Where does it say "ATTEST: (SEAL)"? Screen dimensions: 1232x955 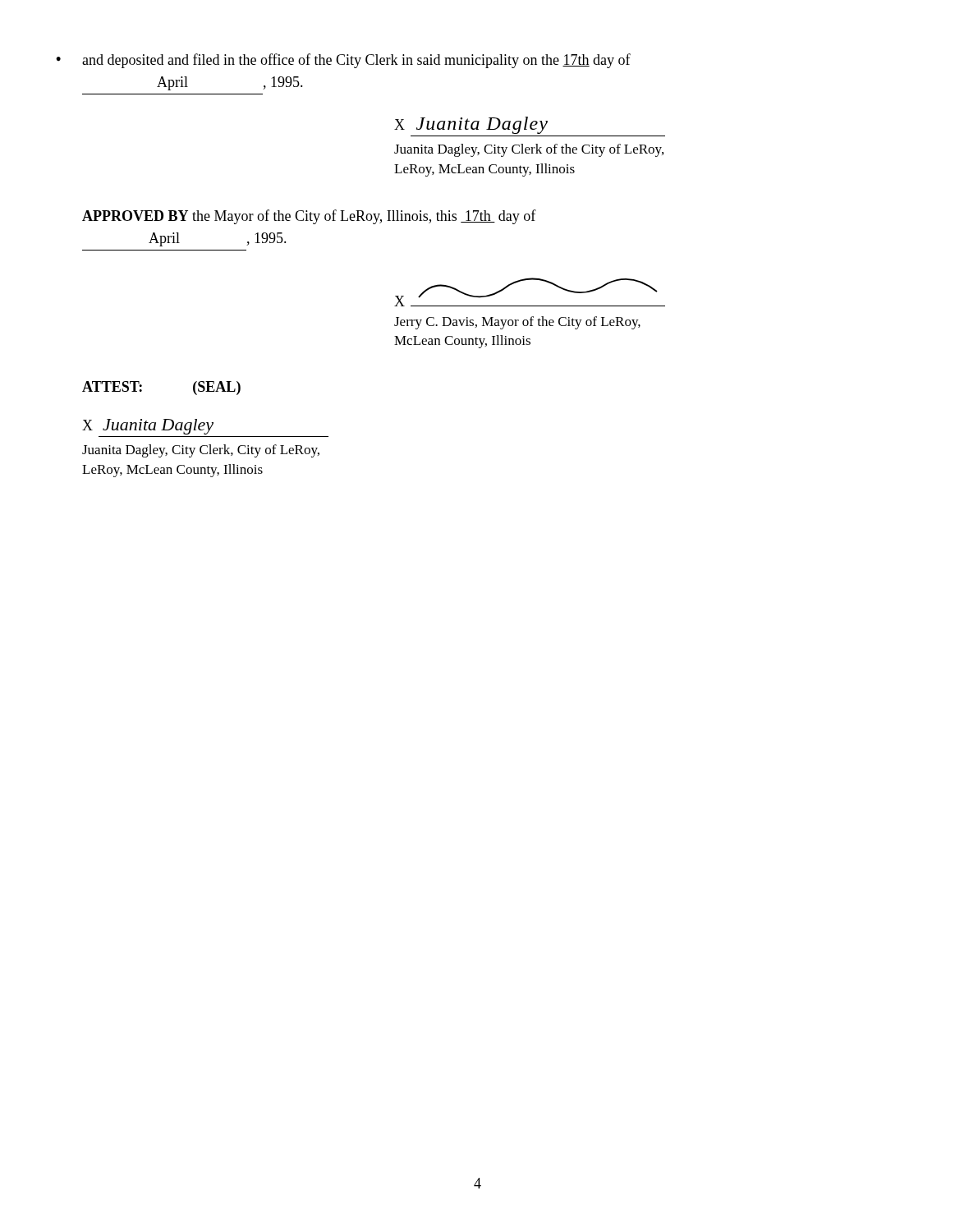click(101, 384)
